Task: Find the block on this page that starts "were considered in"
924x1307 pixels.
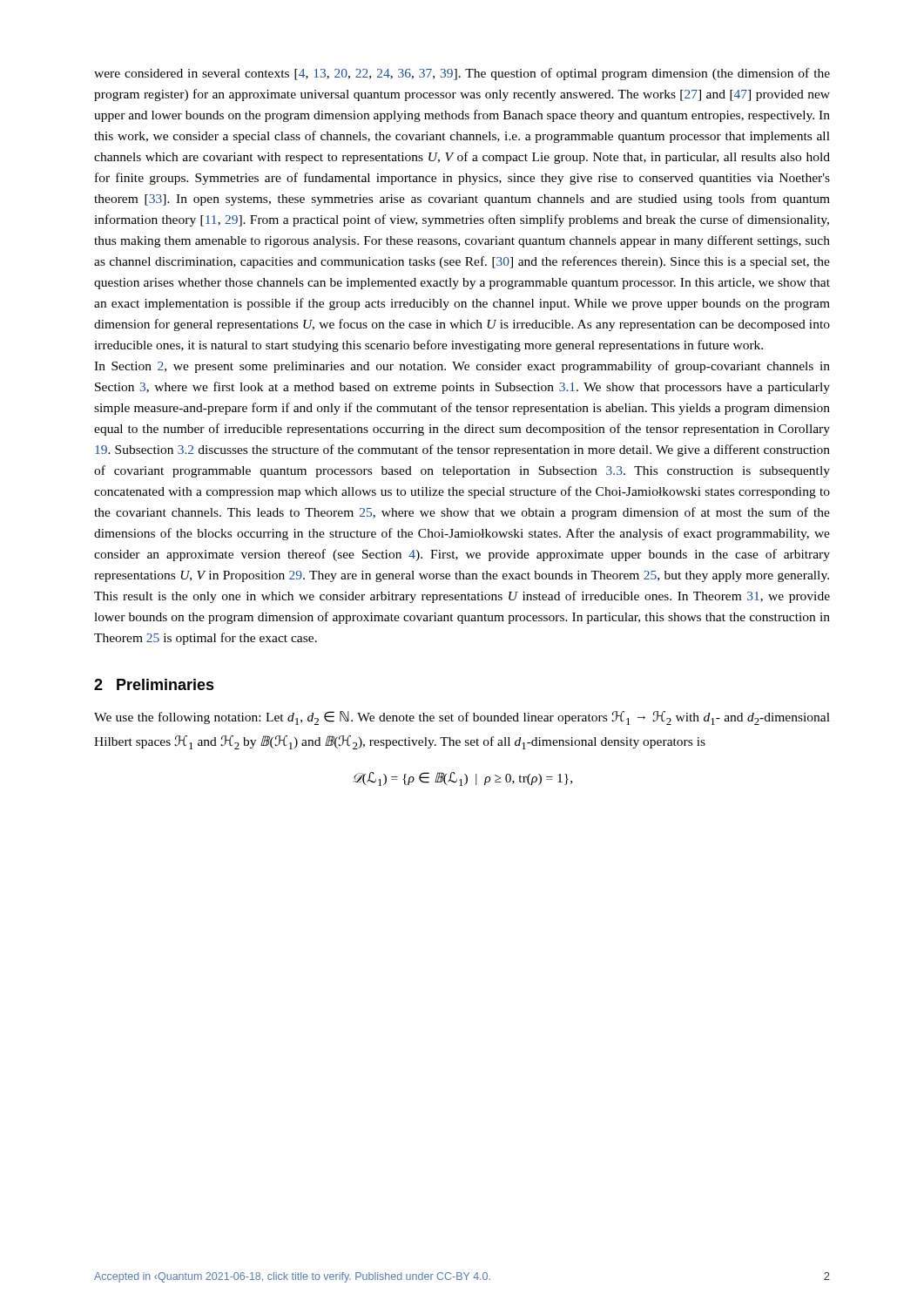Action: [x=462, y=209]
